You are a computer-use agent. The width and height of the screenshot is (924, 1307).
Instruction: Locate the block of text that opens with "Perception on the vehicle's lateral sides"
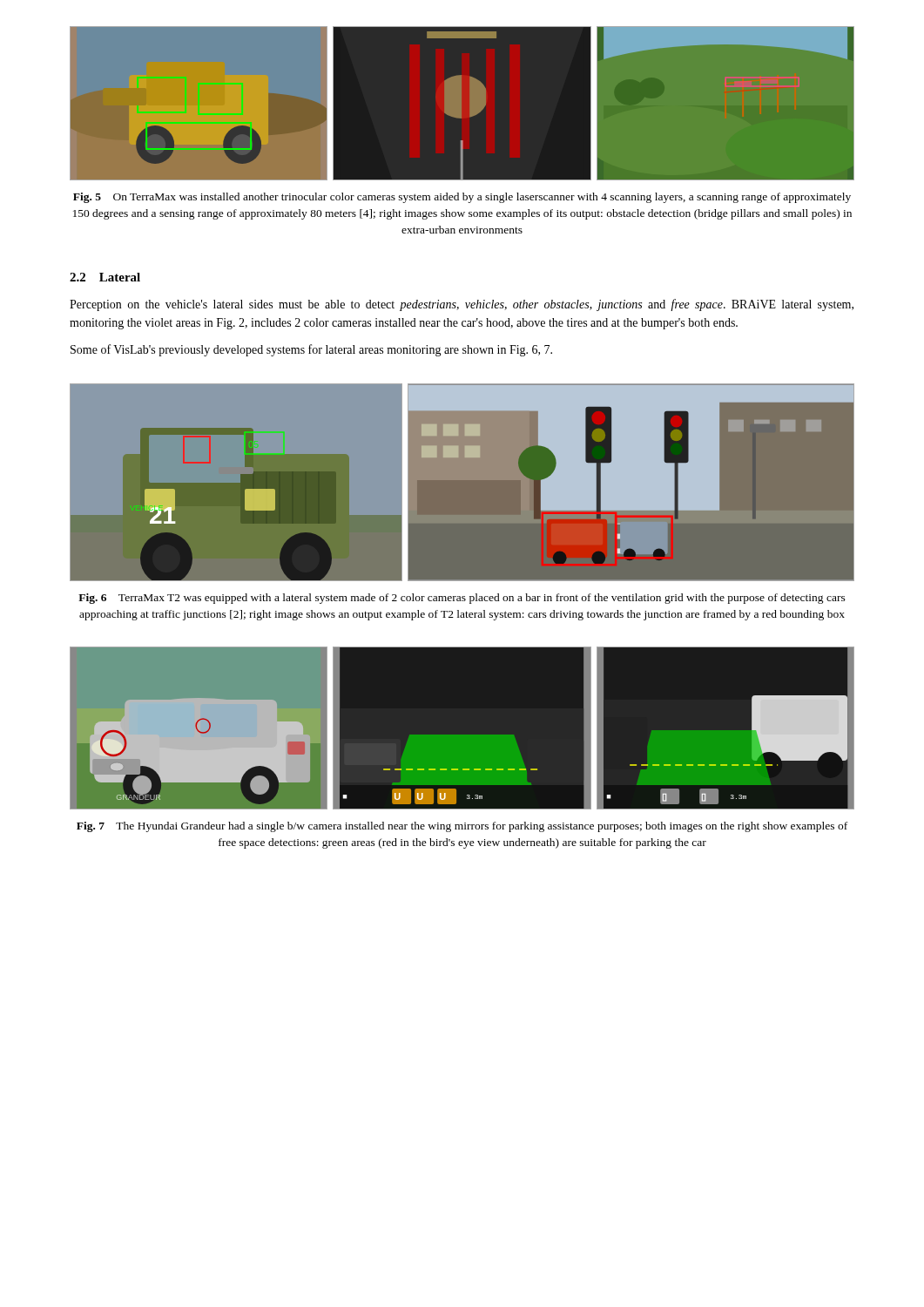(462, 313)
